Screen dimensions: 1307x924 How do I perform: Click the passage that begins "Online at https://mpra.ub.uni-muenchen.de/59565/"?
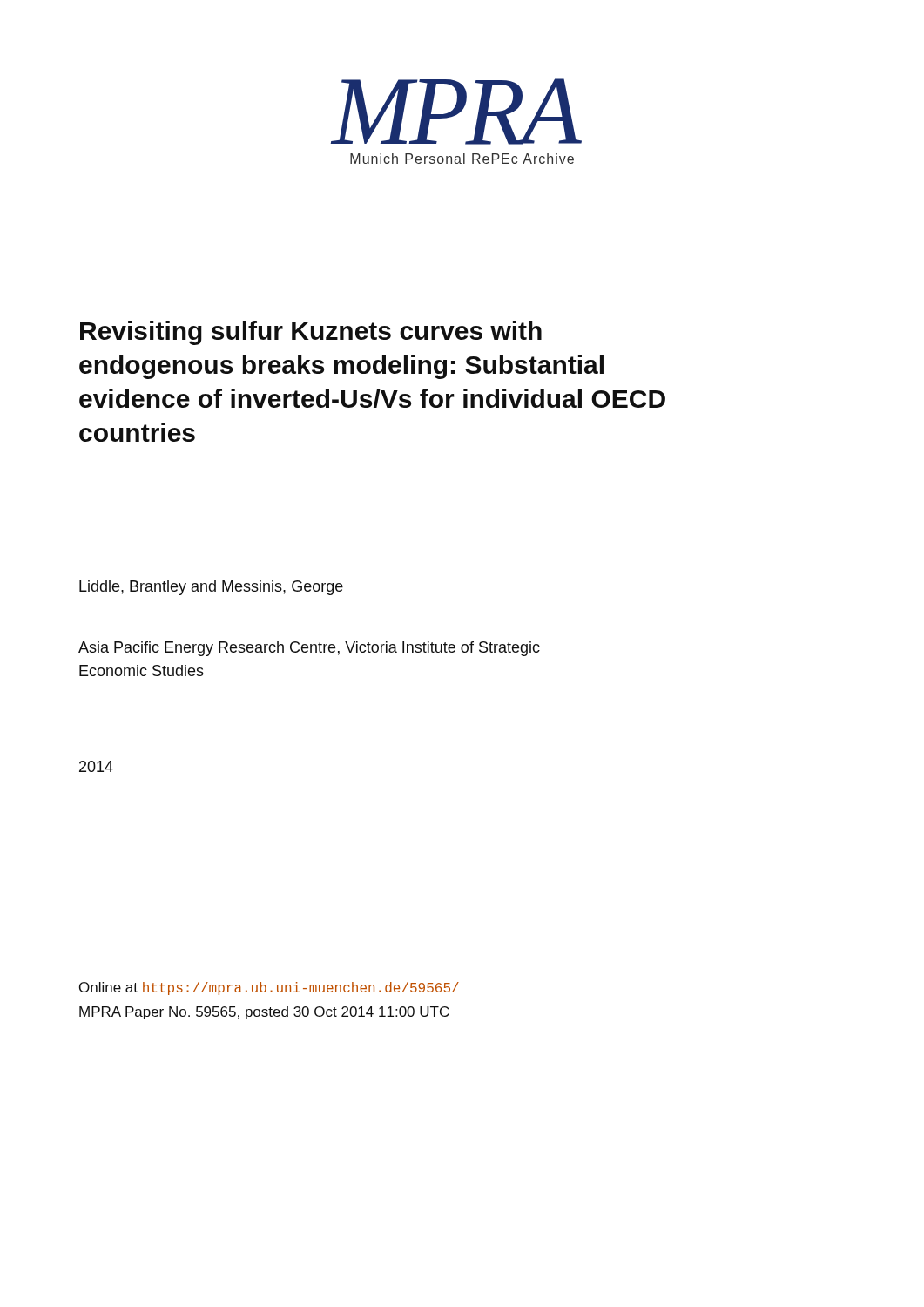point(269,1000)
